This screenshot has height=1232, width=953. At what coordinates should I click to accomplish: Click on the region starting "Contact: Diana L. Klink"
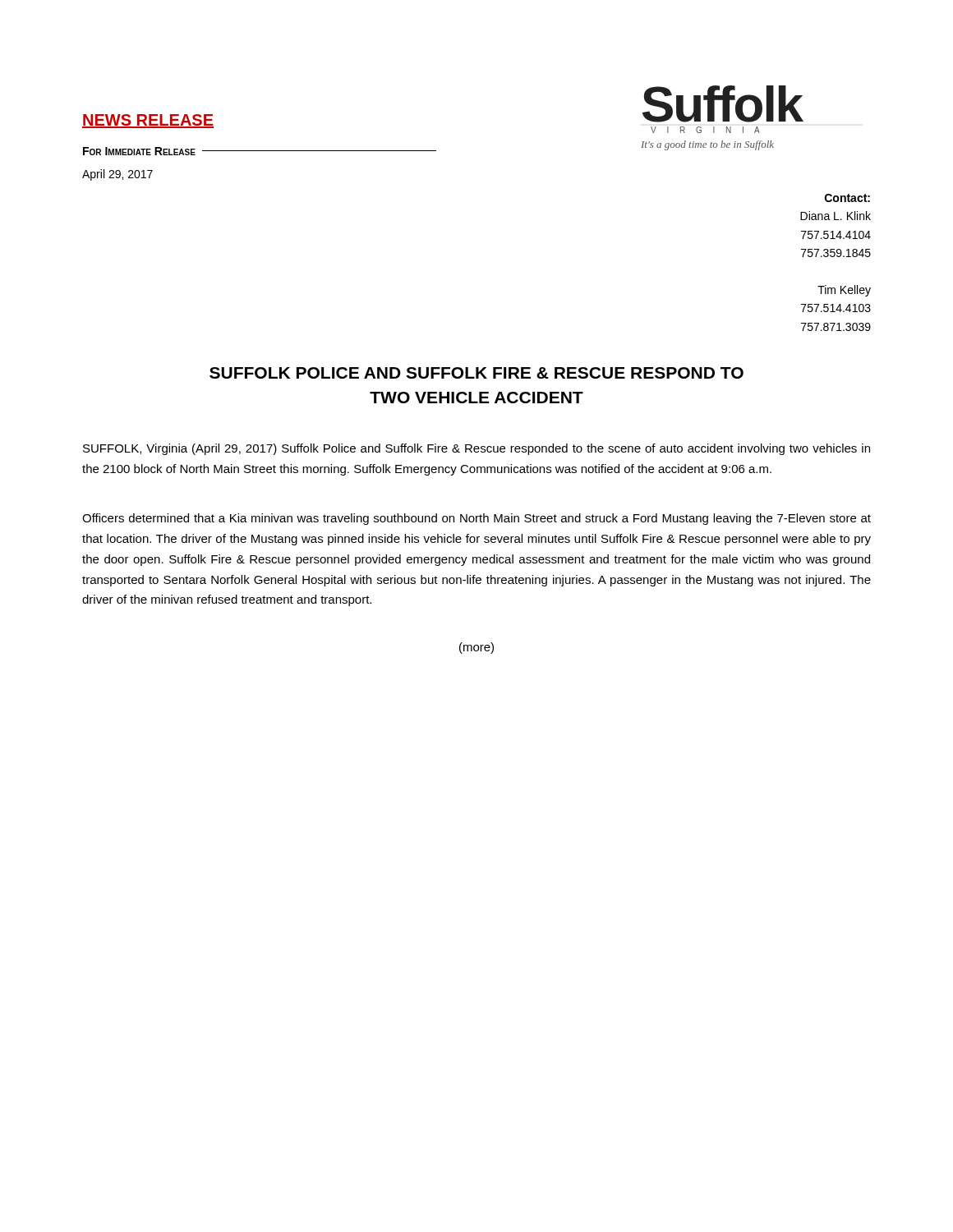(x=835, y=262)
